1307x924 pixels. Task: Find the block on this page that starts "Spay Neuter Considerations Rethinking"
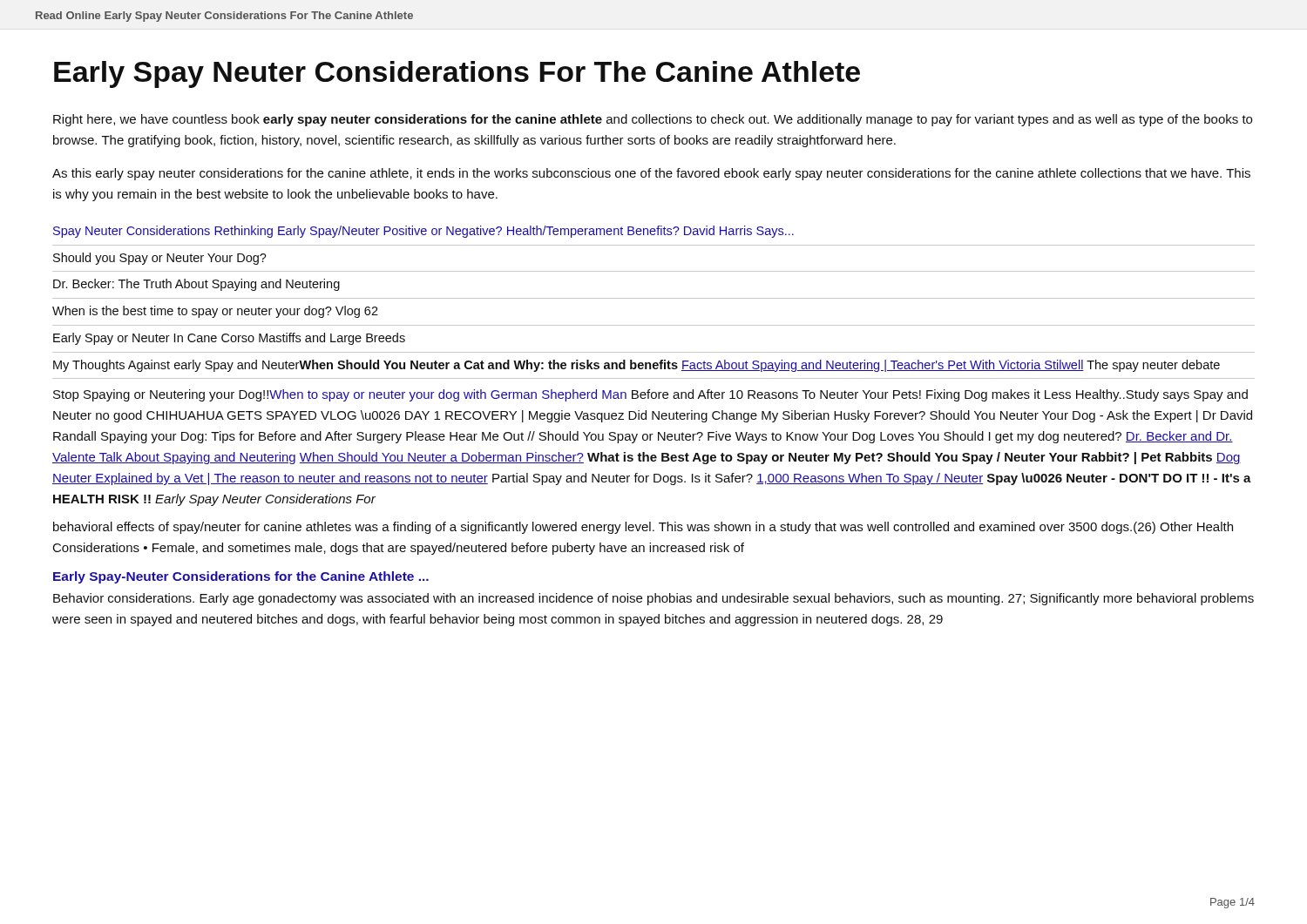(x=423, y=231)
